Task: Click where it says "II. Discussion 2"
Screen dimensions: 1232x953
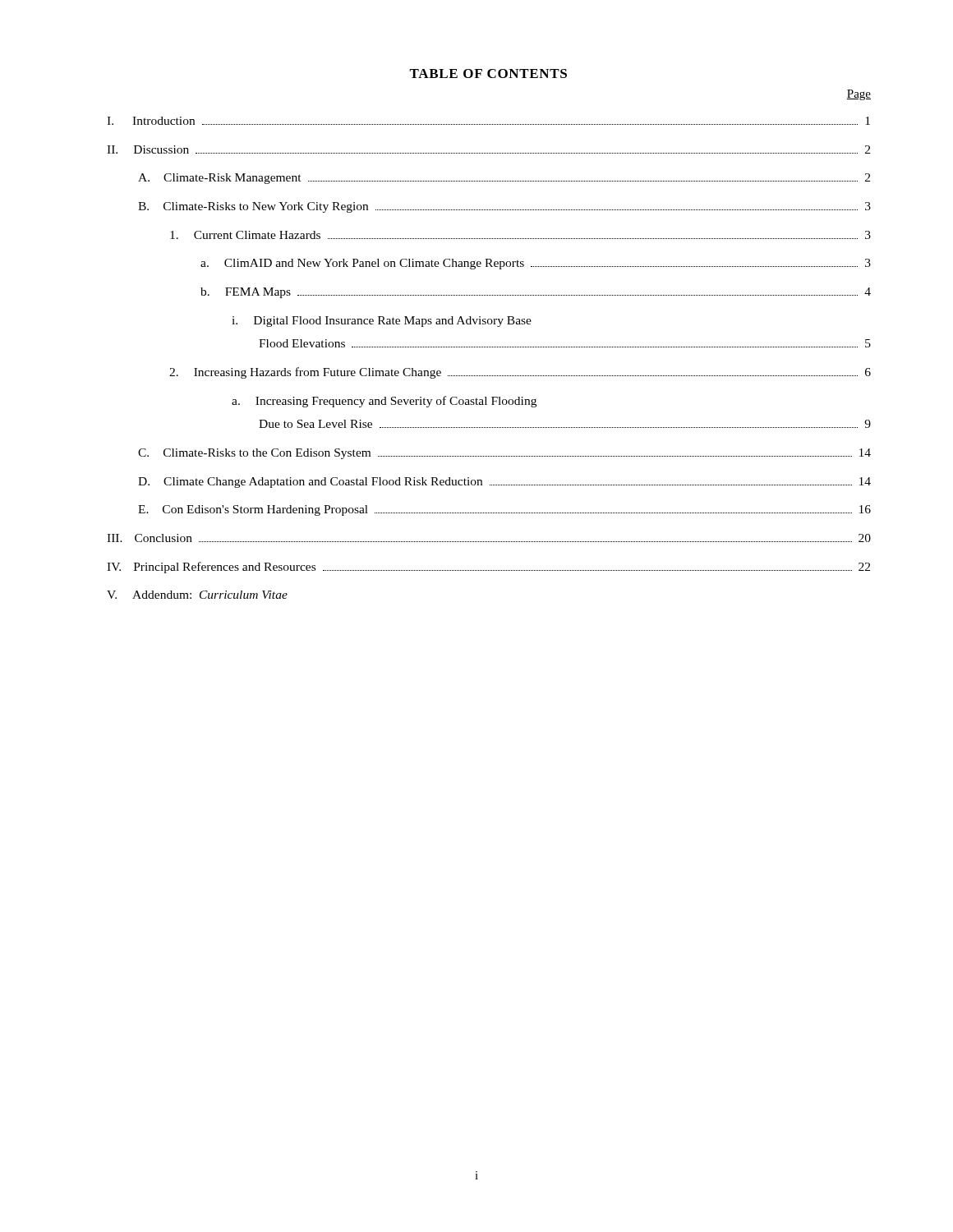Action: coord(489,150)
